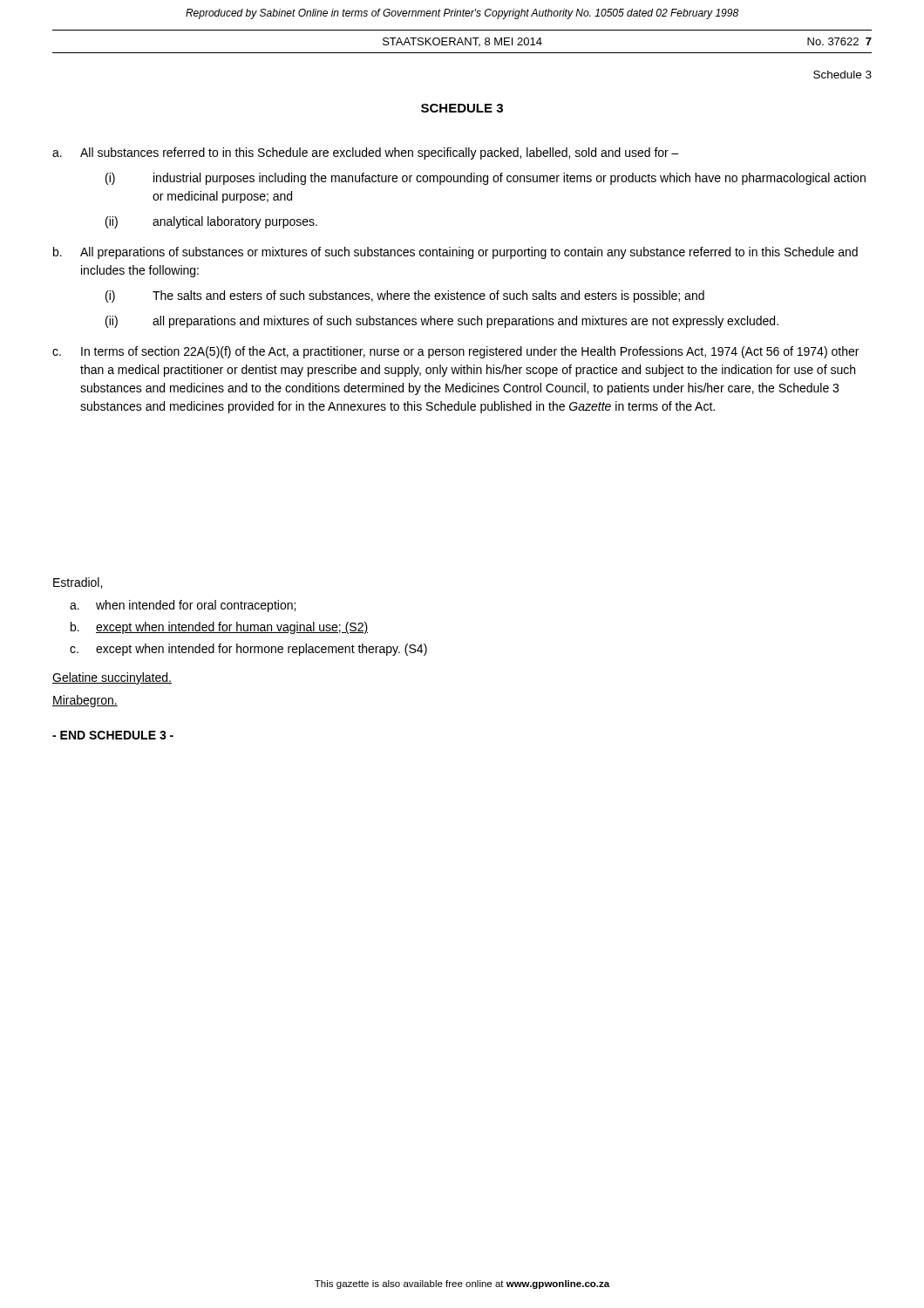Click on the block starting "Gelatine succinylated."
The height and width of the screenshot is (1308, 924).
pos(112,678)
